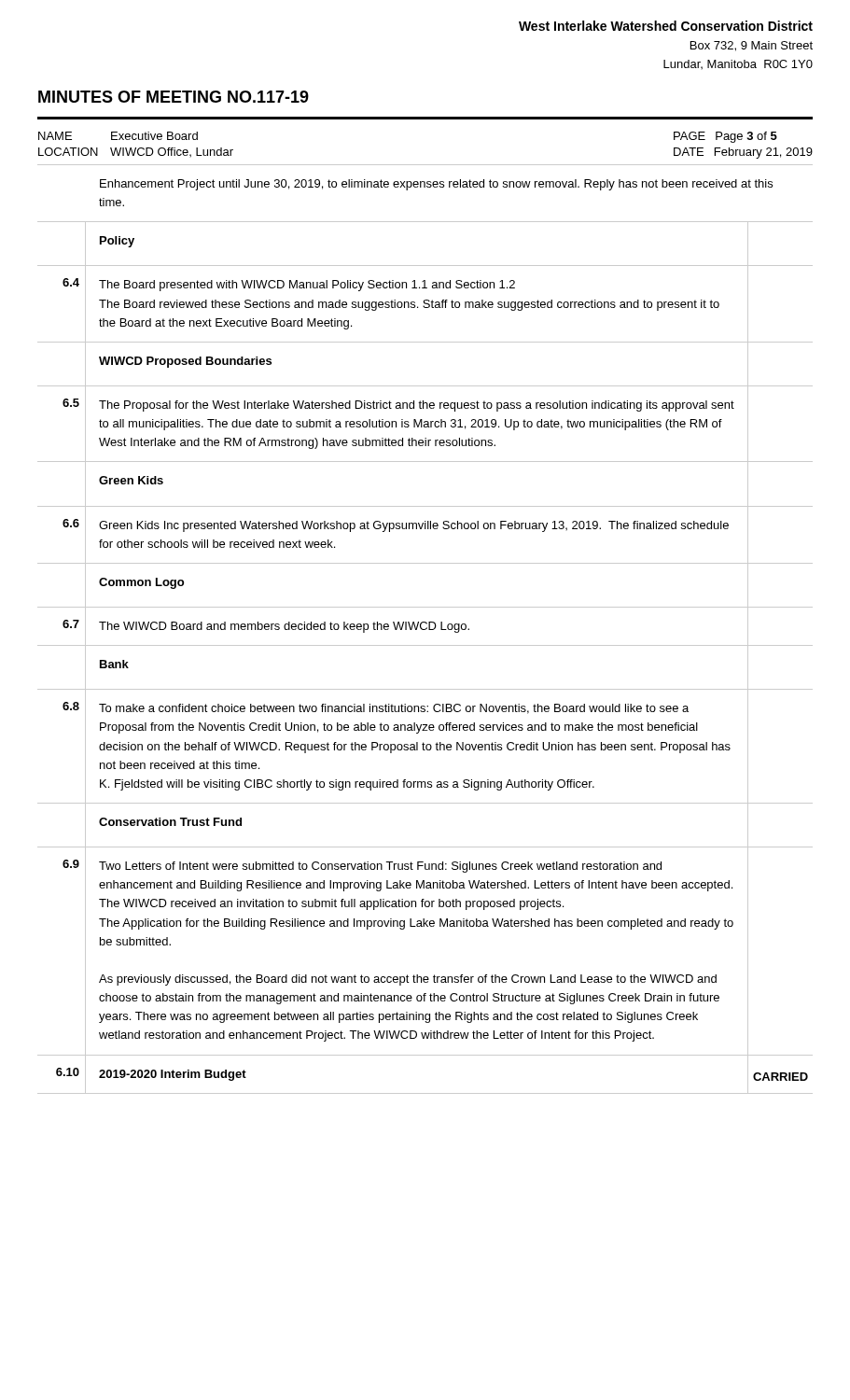Find the element starting "MINUTES OF MEETING NO.117-19"
Screen dimensions: 1400x850
click(x=174, y=97)
